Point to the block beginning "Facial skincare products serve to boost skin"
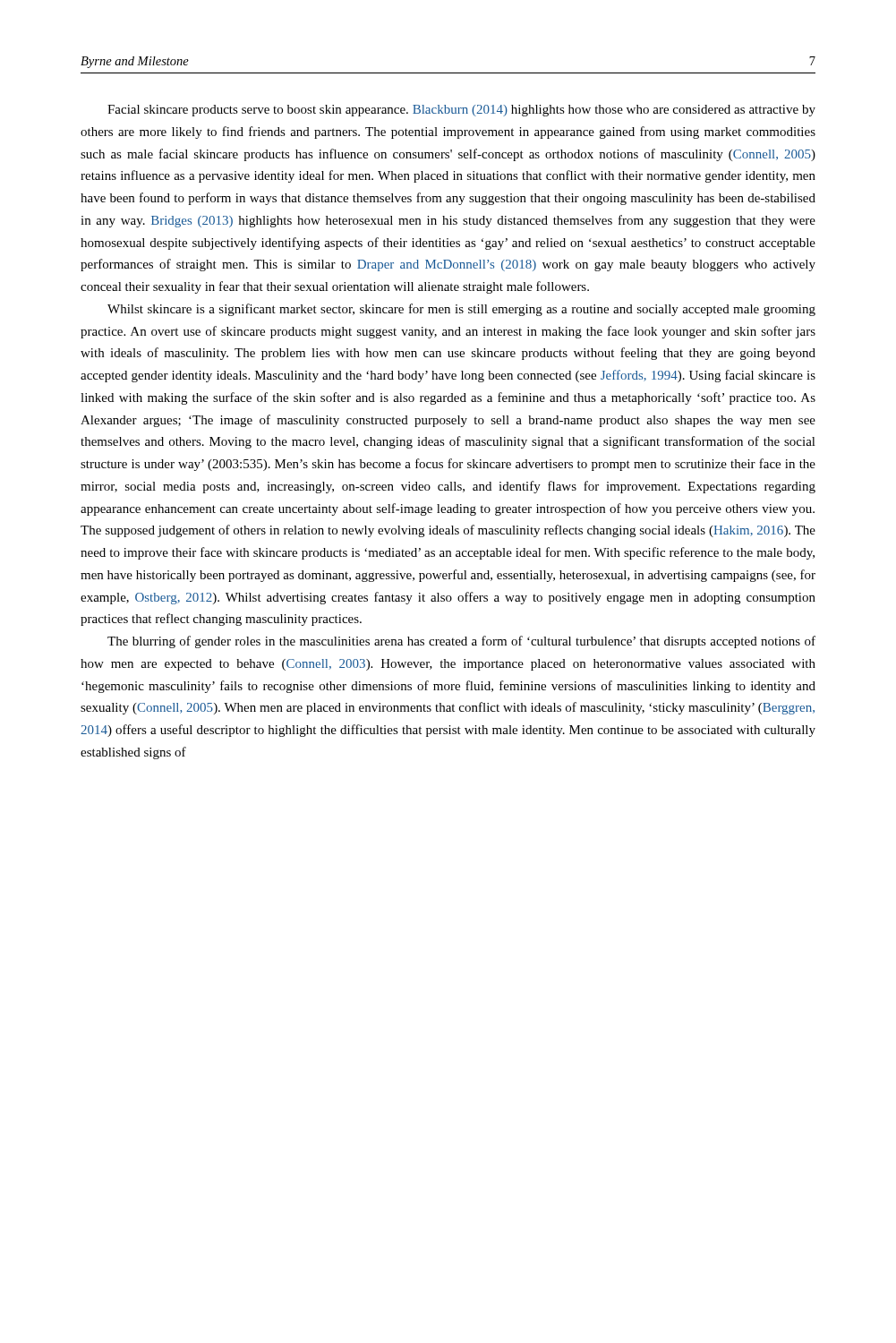The image size is (896, 1343). coord(448,431)
